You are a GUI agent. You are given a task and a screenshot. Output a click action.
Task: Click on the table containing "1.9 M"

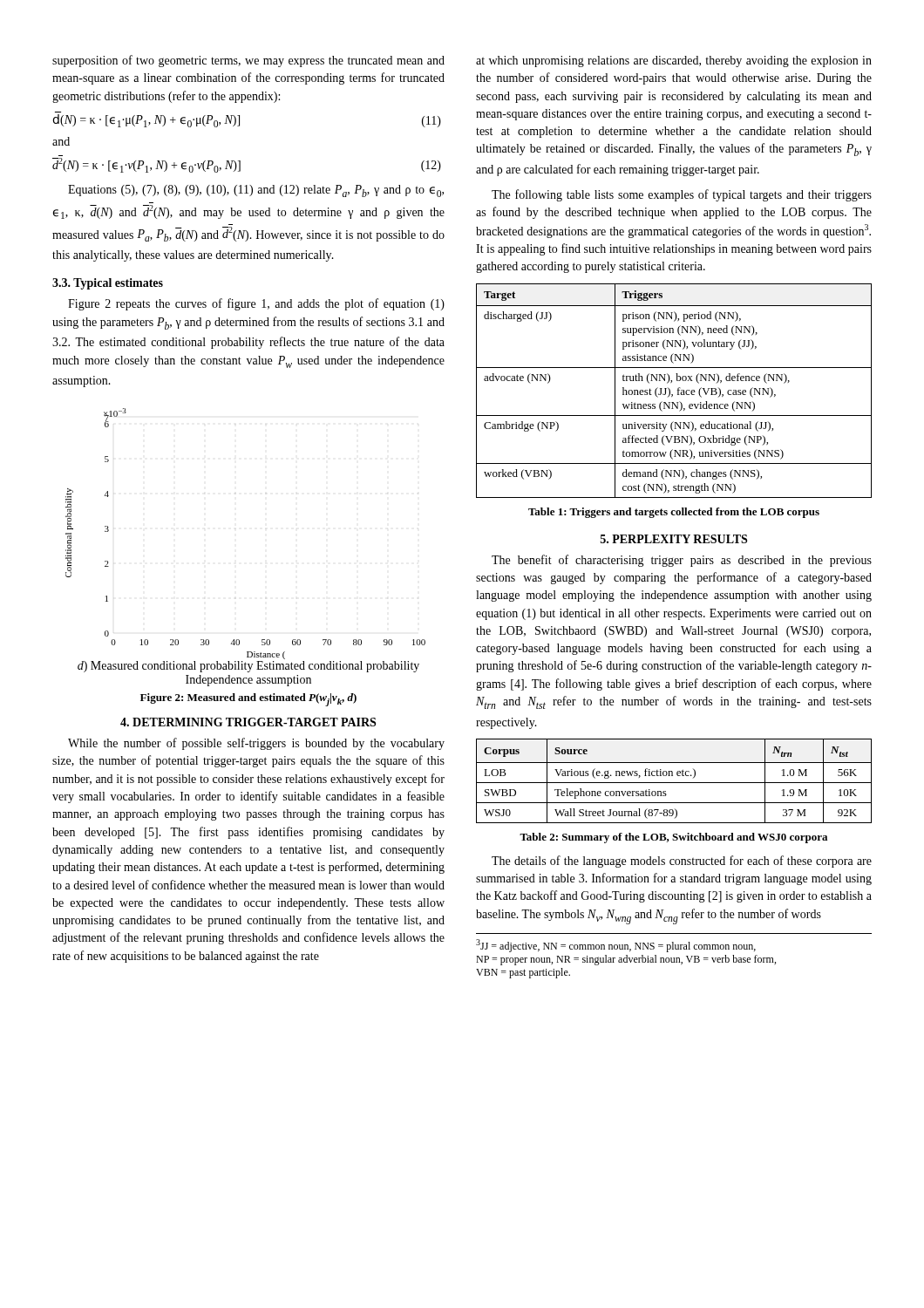(674, 781)
